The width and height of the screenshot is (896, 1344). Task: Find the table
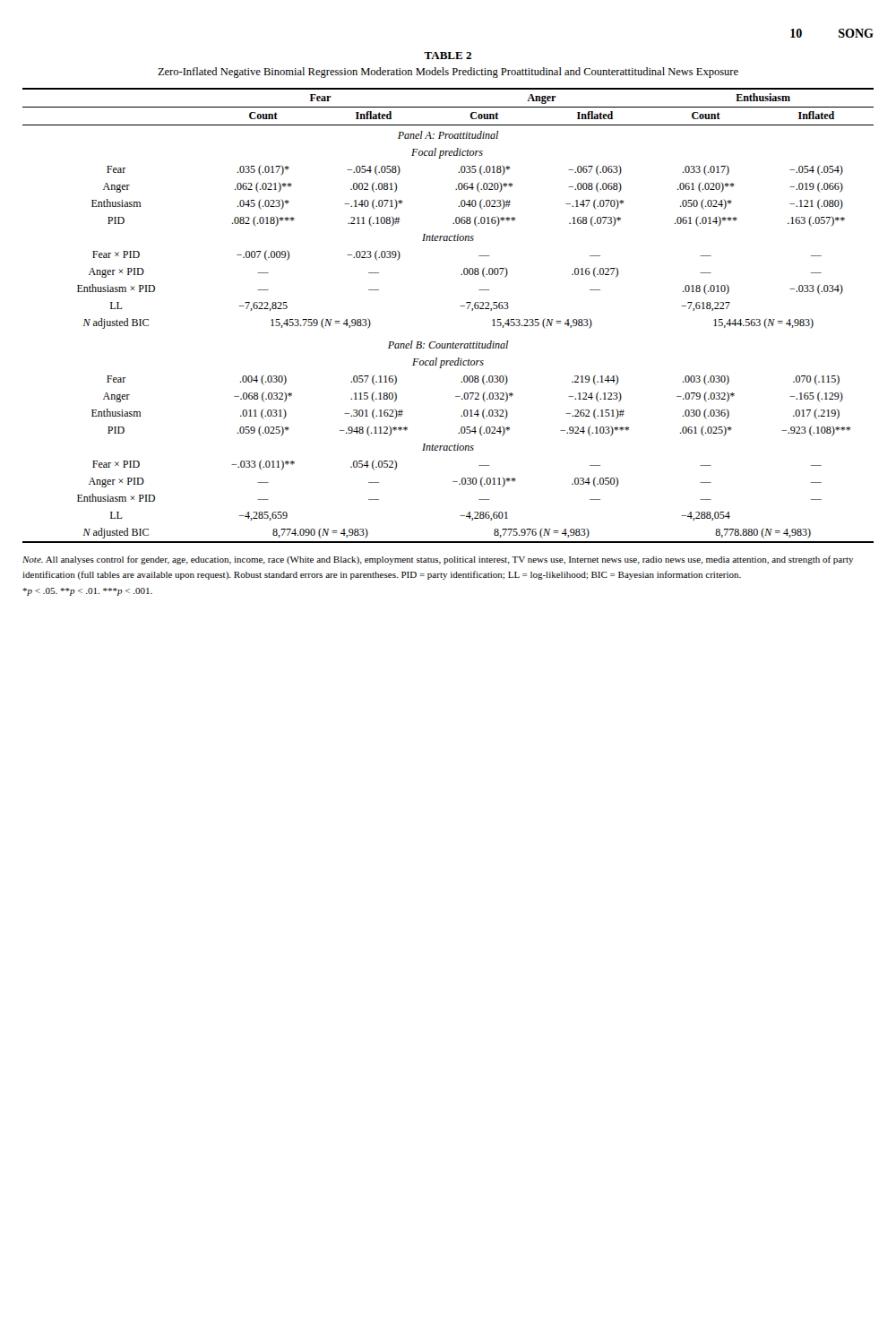[x=448, y=315]
